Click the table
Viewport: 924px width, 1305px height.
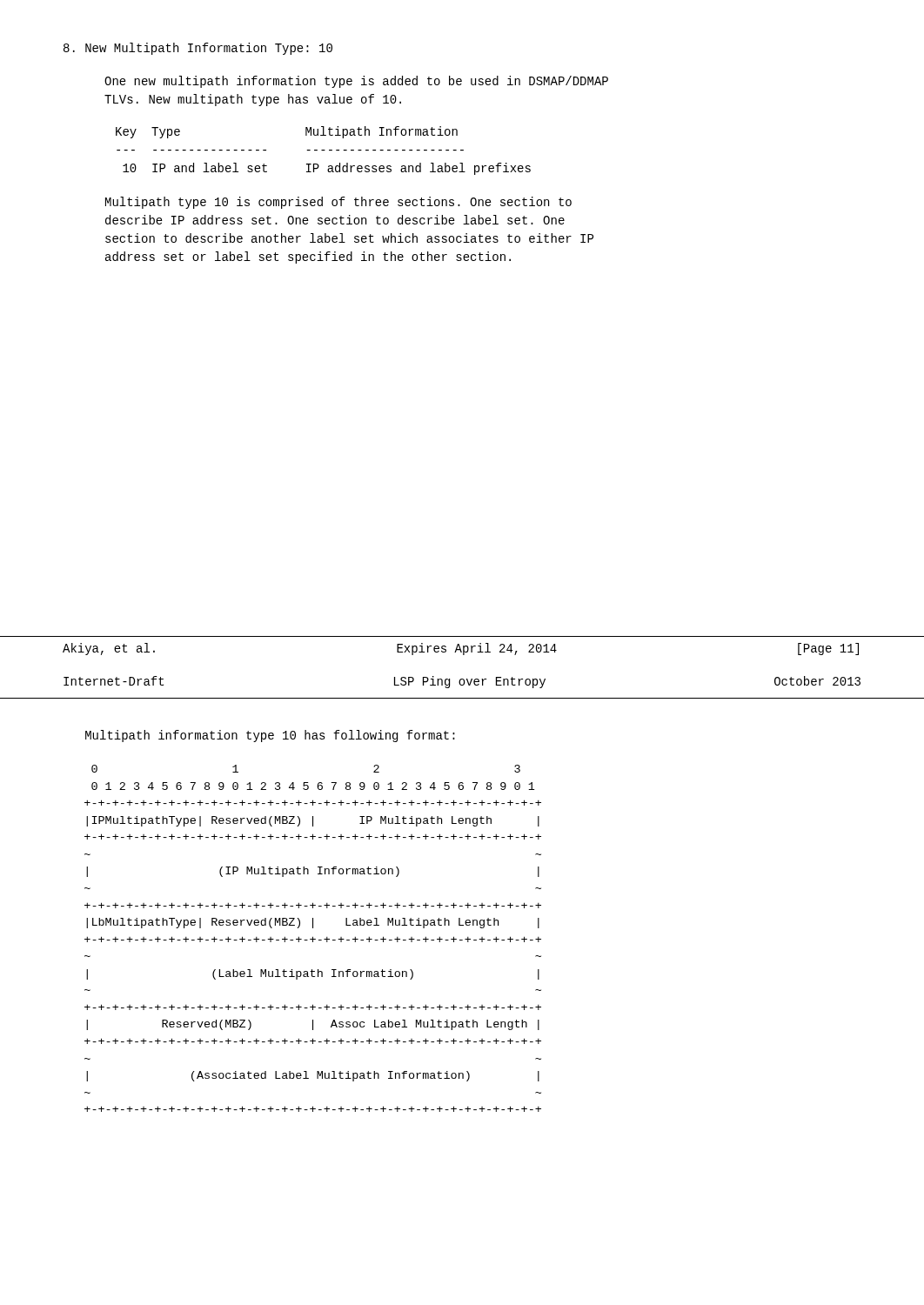tap(488, 151)
